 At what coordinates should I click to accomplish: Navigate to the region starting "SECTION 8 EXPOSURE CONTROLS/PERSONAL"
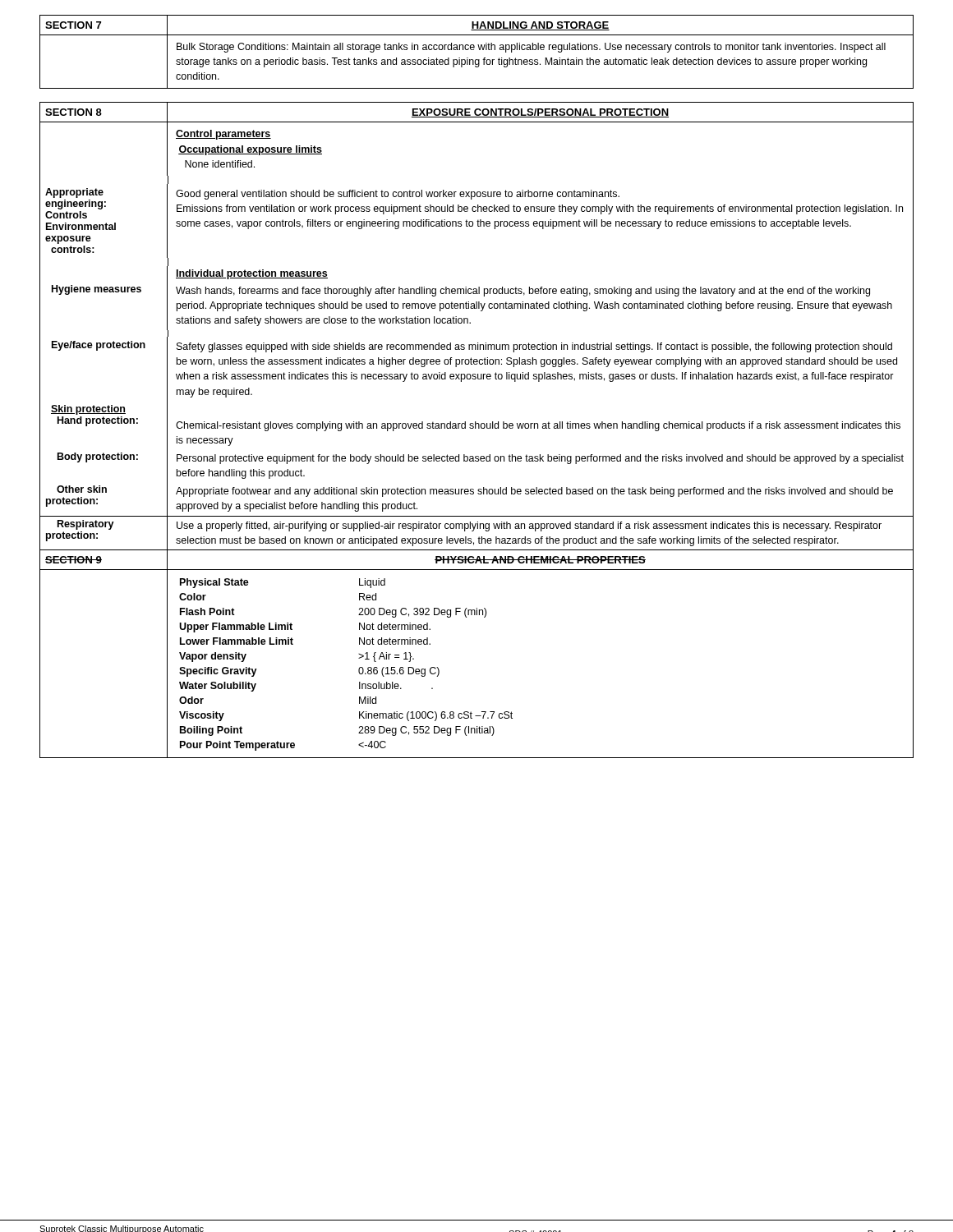point(476,112)
